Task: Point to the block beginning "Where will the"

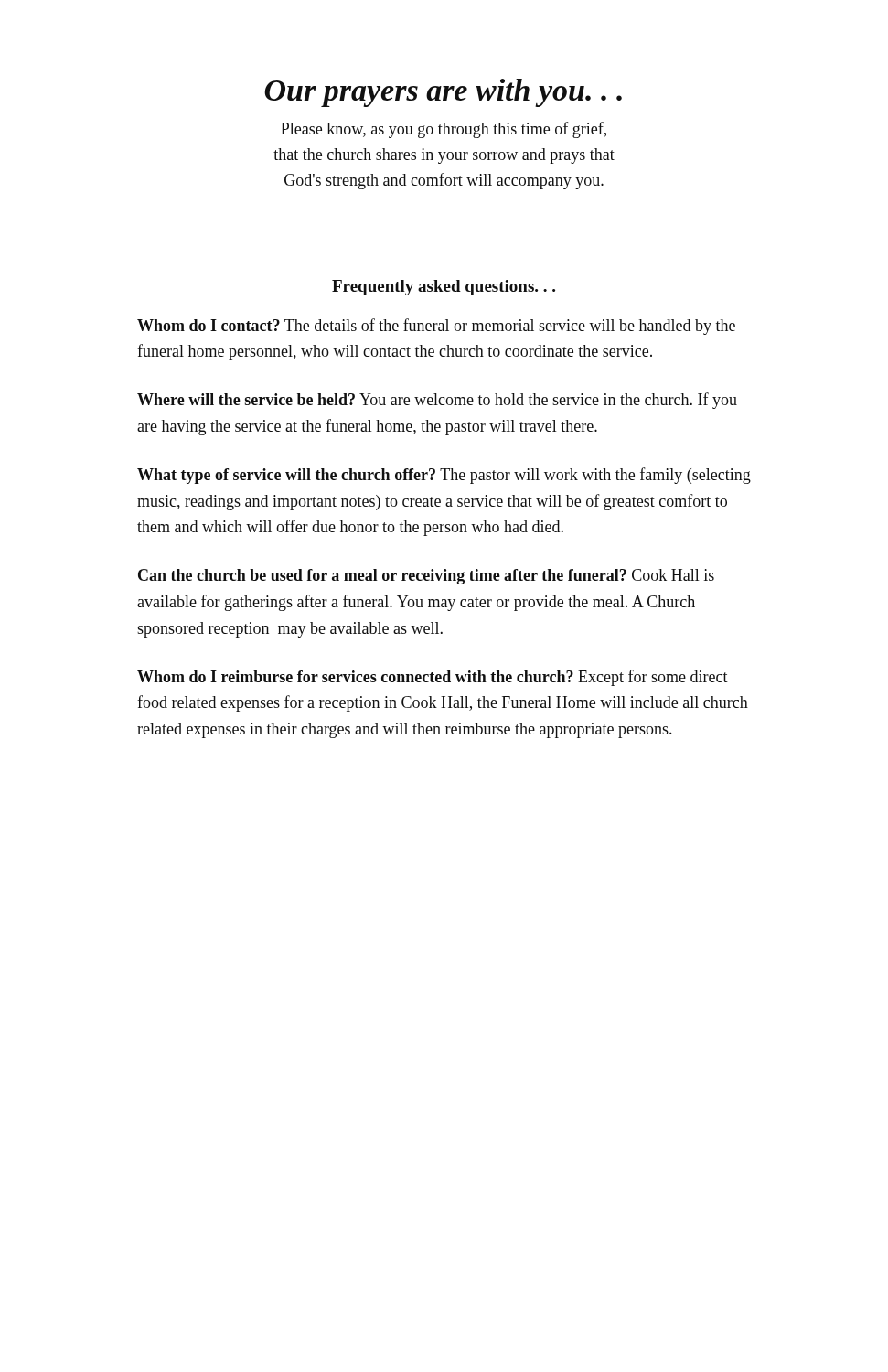Action: [x=437, y=413]
